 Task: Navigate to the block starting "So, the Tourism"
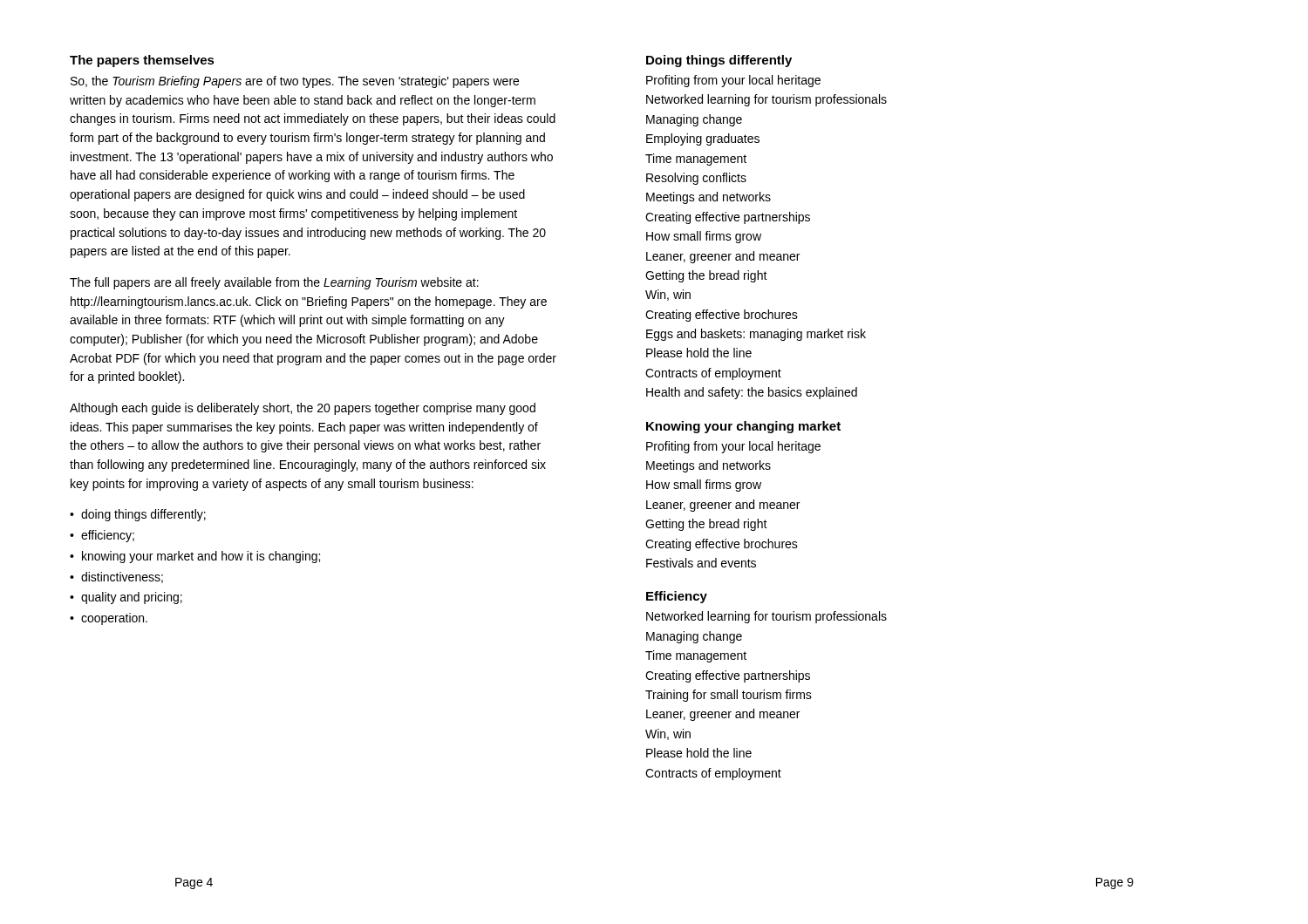click(313, 166)
